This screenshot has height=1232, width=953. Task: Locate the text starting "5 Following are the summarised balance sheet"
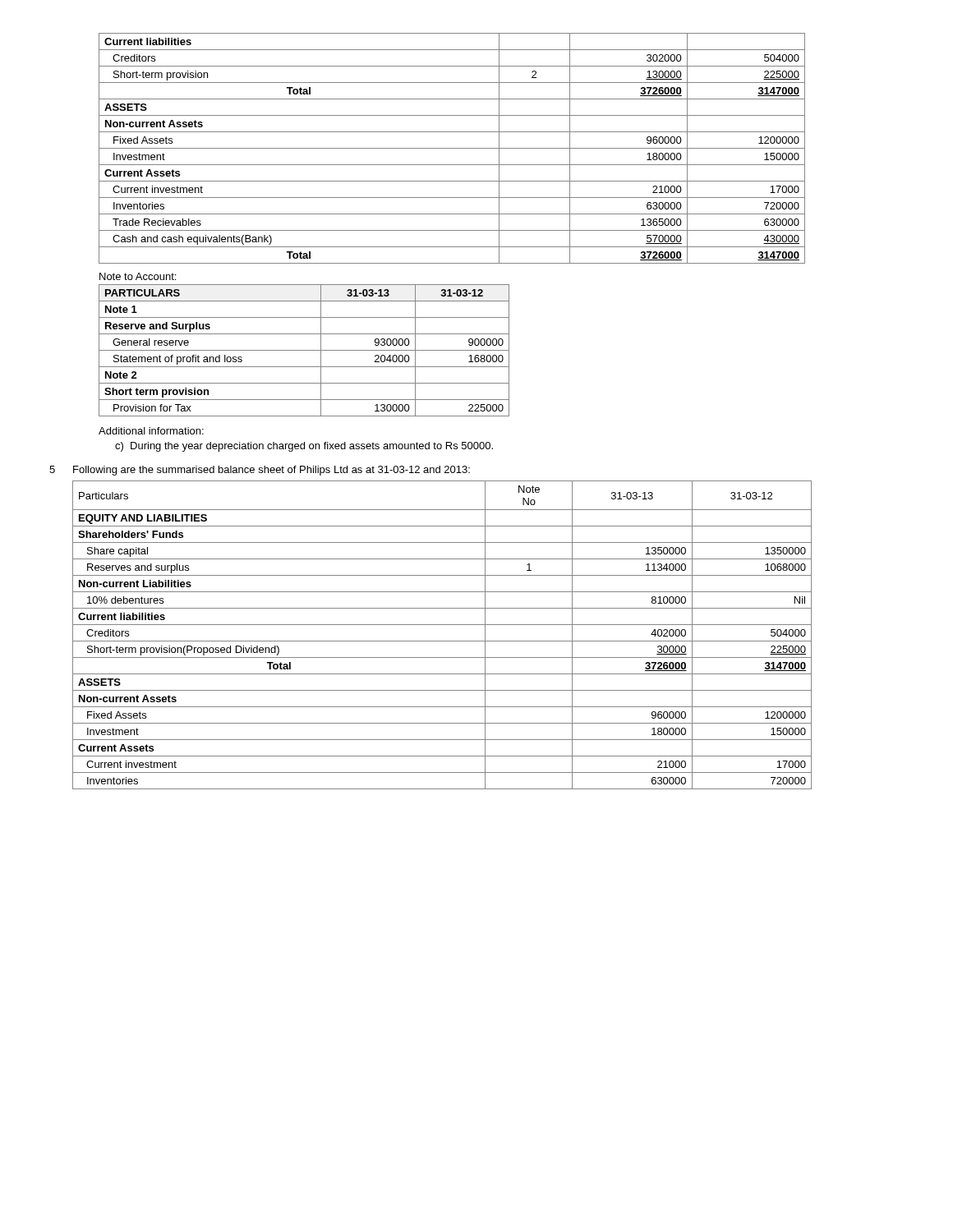pos(260,469)
